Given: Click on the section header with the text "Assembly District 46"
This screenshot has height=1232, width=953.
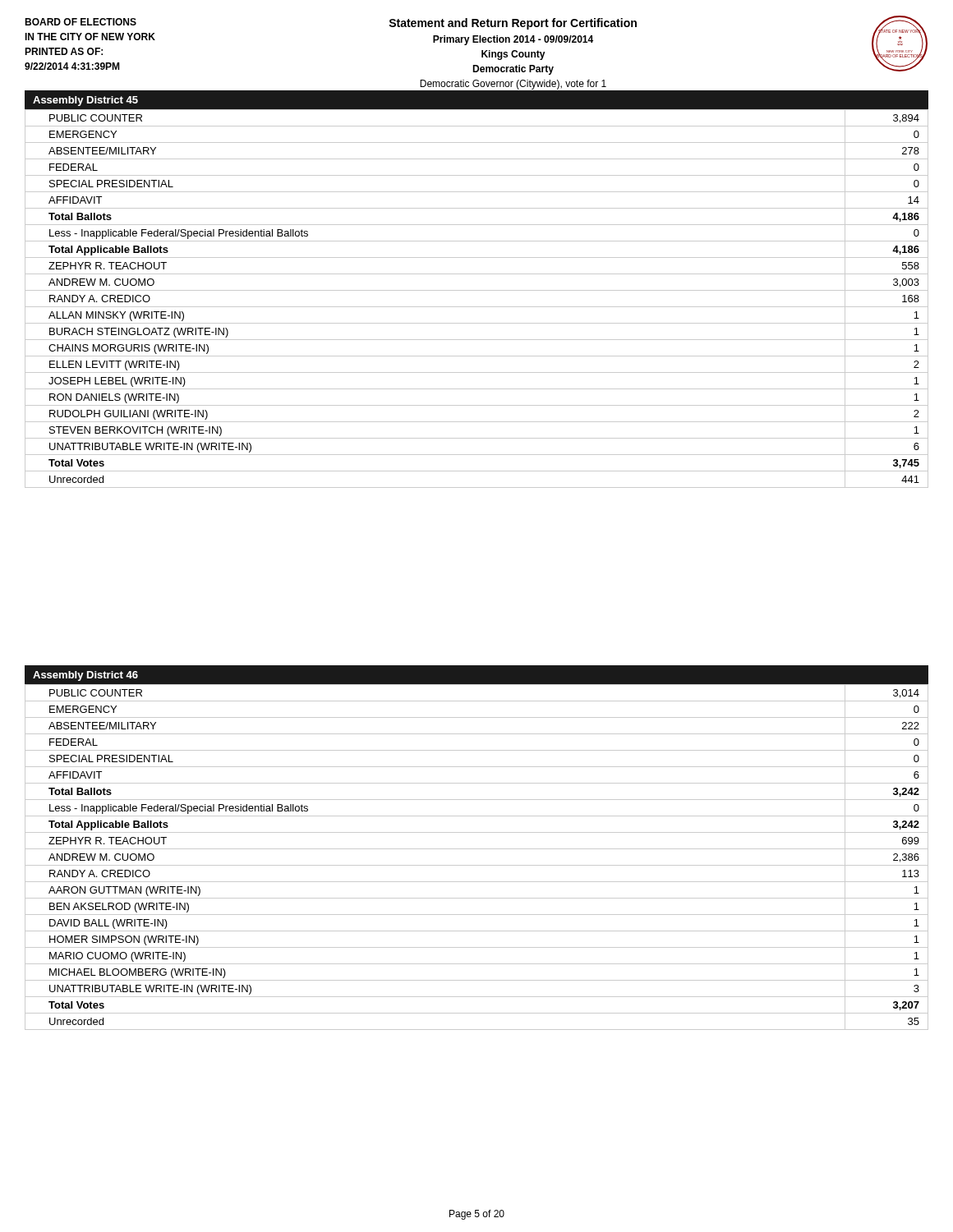Looking at the screenshot, I should tap(85, 675).
